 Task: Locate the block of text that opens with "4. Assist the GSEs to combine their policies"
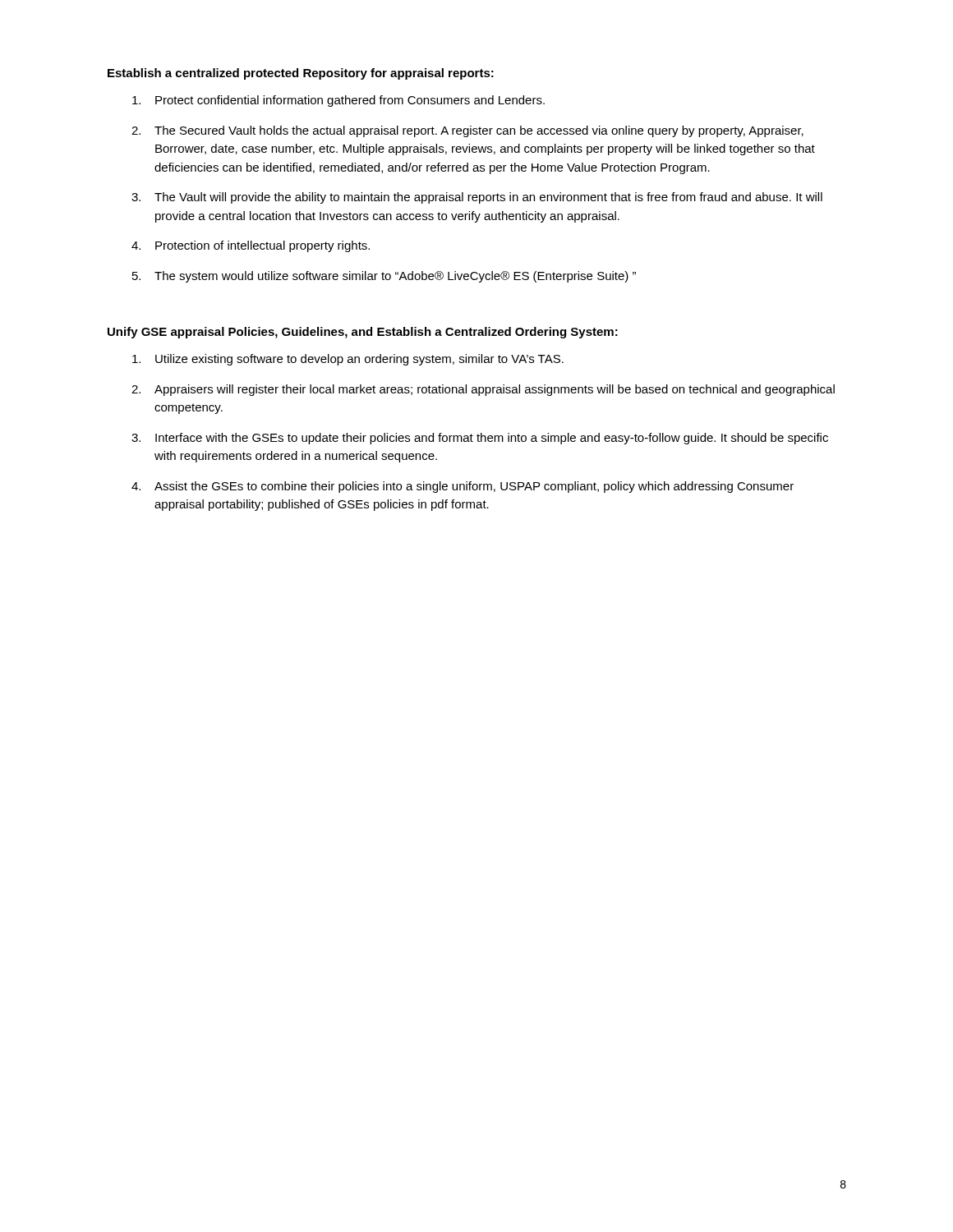coord(489,495)
